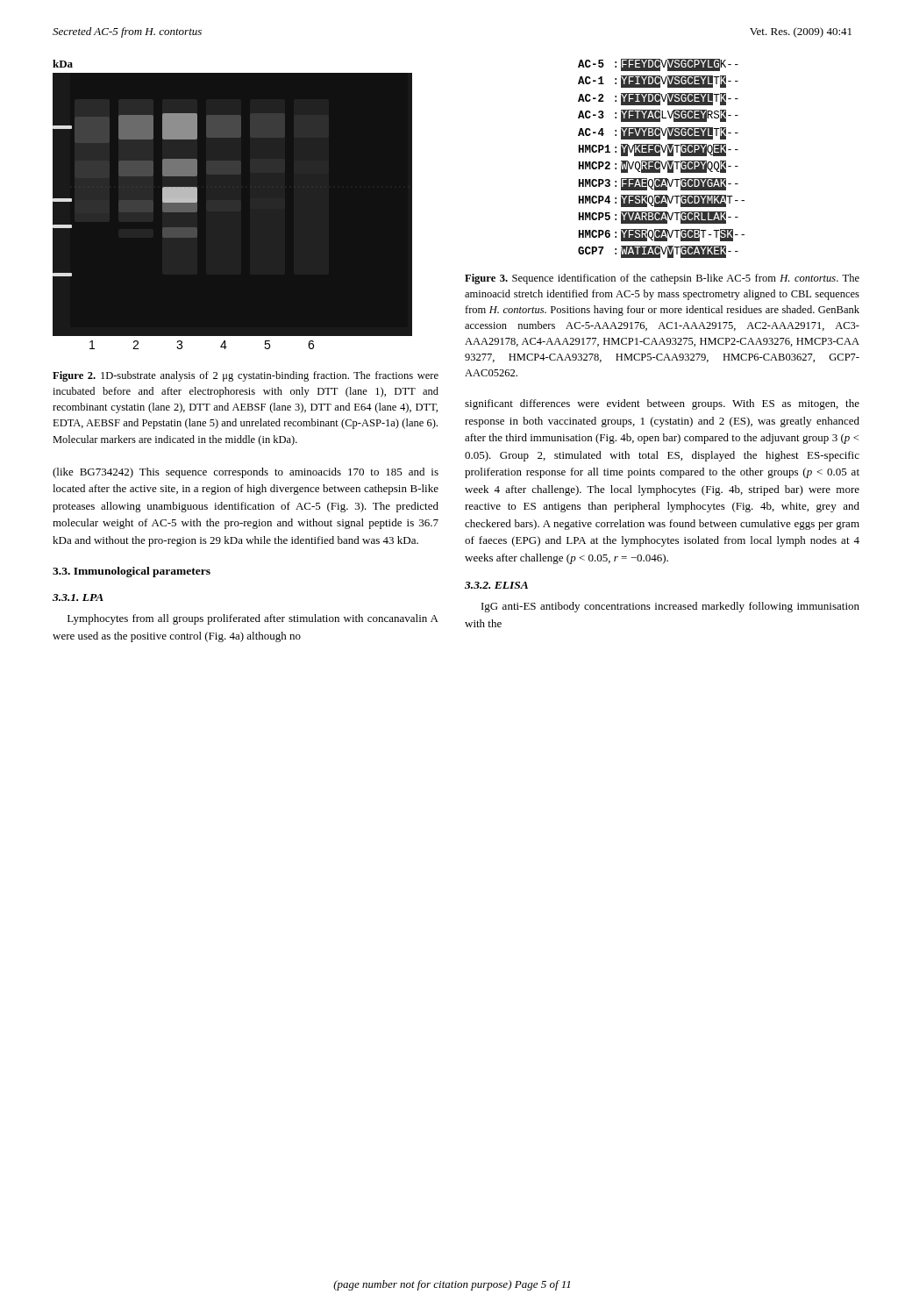Viewport: 905px width, 1316px height.
Task: Point to the text starting "3.3. Immunological parameters"
Action: (131, 571)
